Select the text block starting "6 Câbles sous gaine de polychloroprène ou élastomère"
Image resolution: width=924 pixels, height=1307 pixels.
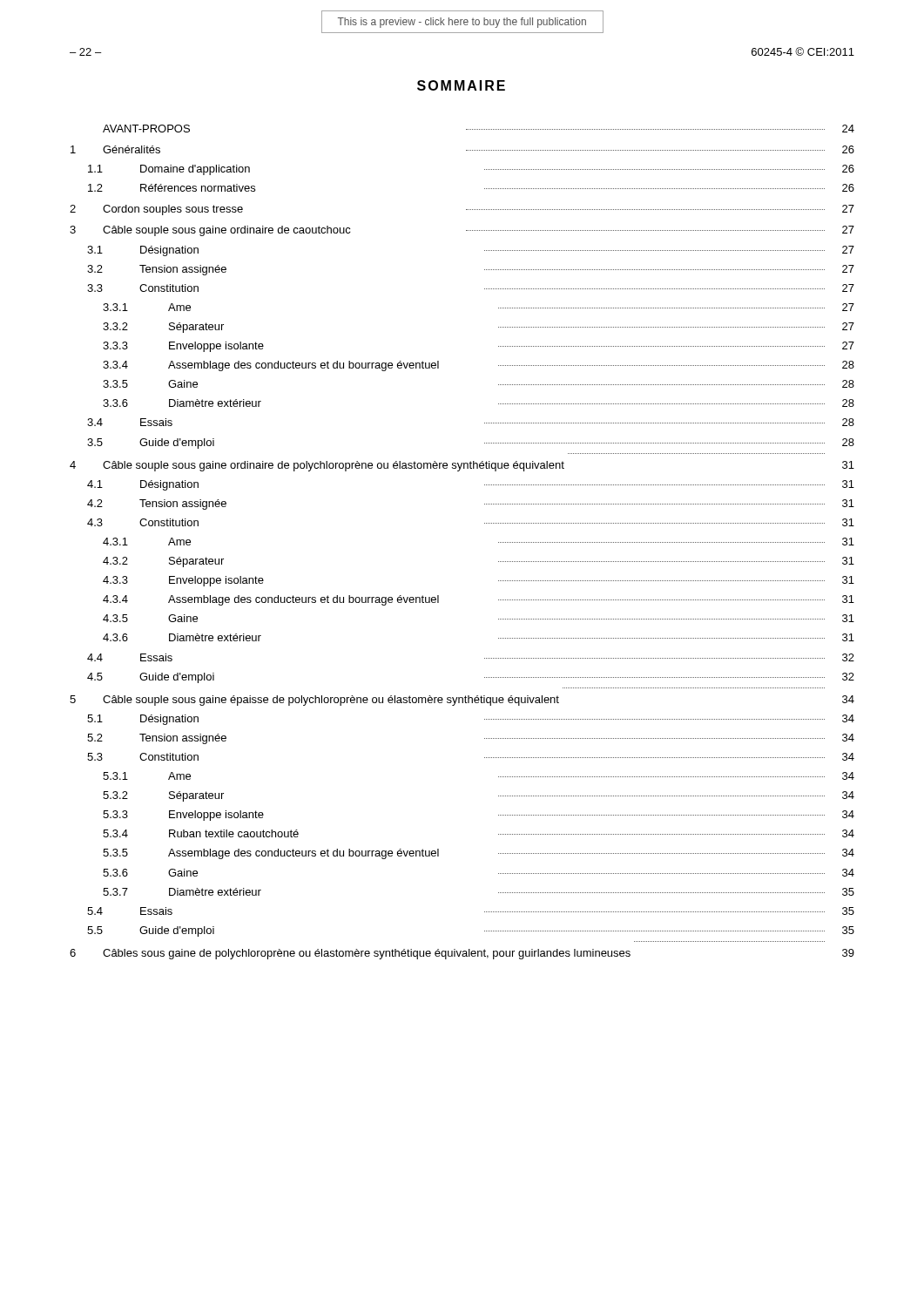462,953
